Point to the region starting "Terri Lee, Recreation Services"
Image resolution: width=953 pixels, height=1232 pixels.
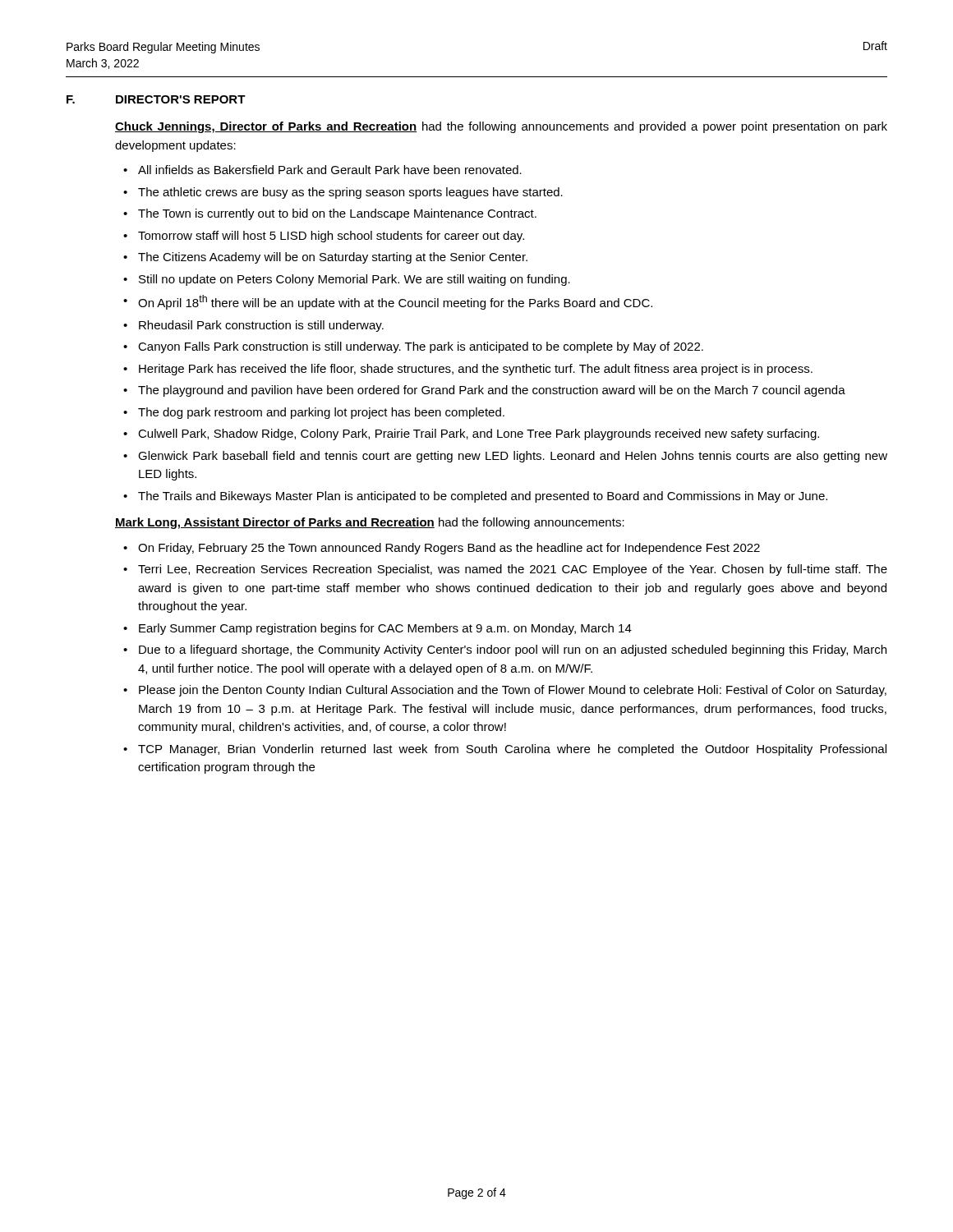513,587
